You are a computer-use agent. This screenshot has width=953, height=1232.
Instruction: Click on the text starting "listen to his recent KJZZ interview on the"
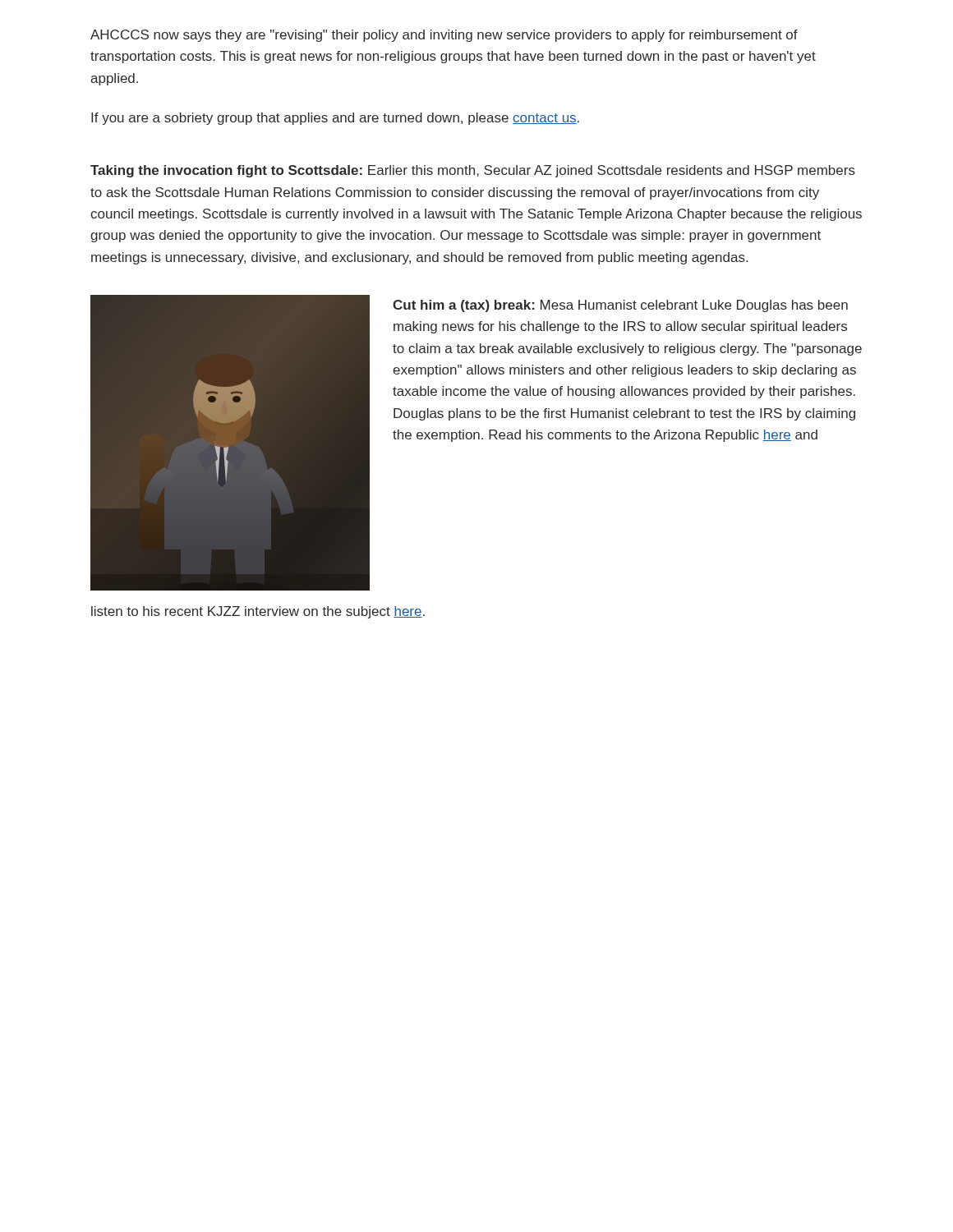click(x=258, y=612)
